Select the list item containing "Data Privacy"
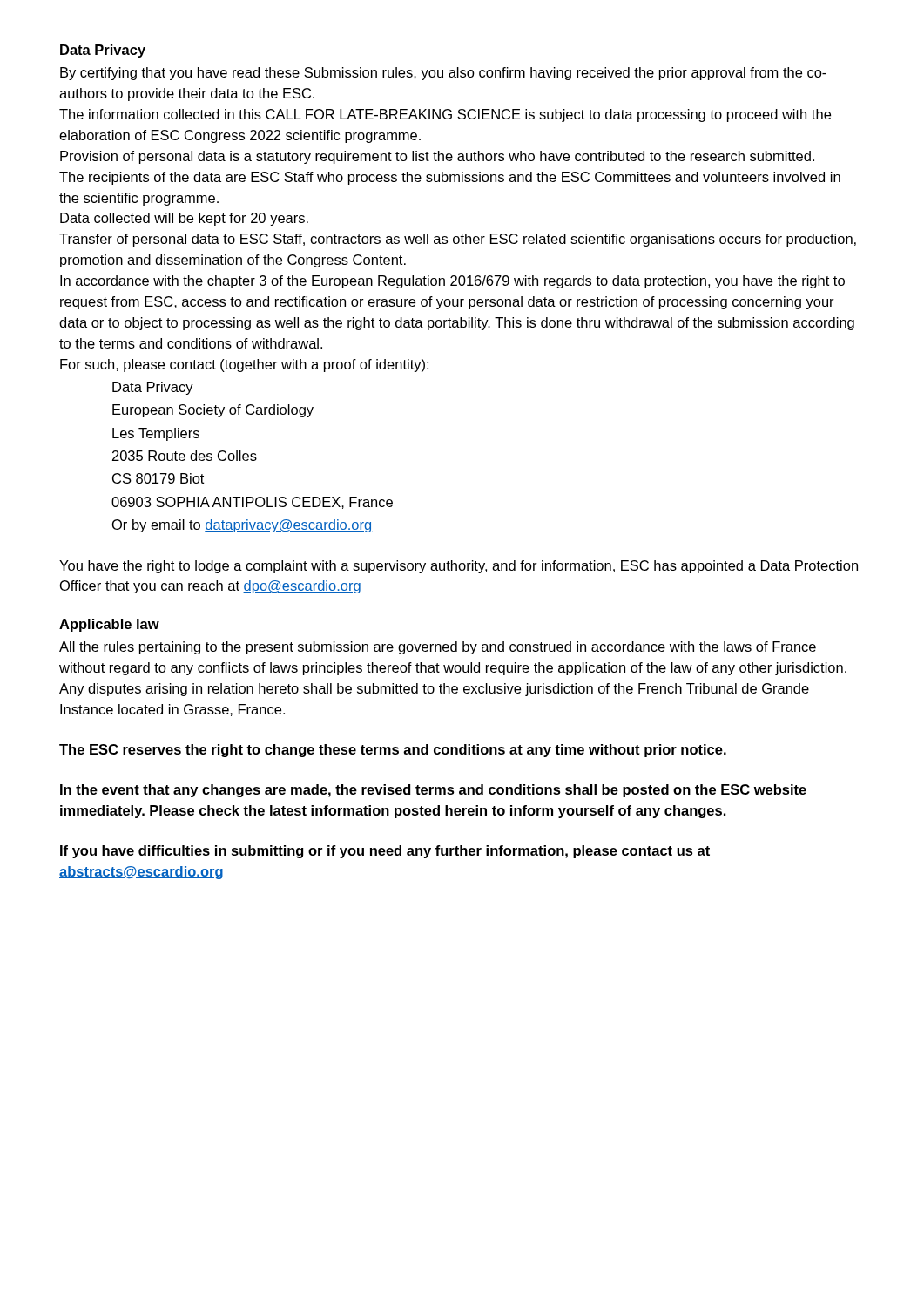924x1307 pixels. click(x=152, y=387)
